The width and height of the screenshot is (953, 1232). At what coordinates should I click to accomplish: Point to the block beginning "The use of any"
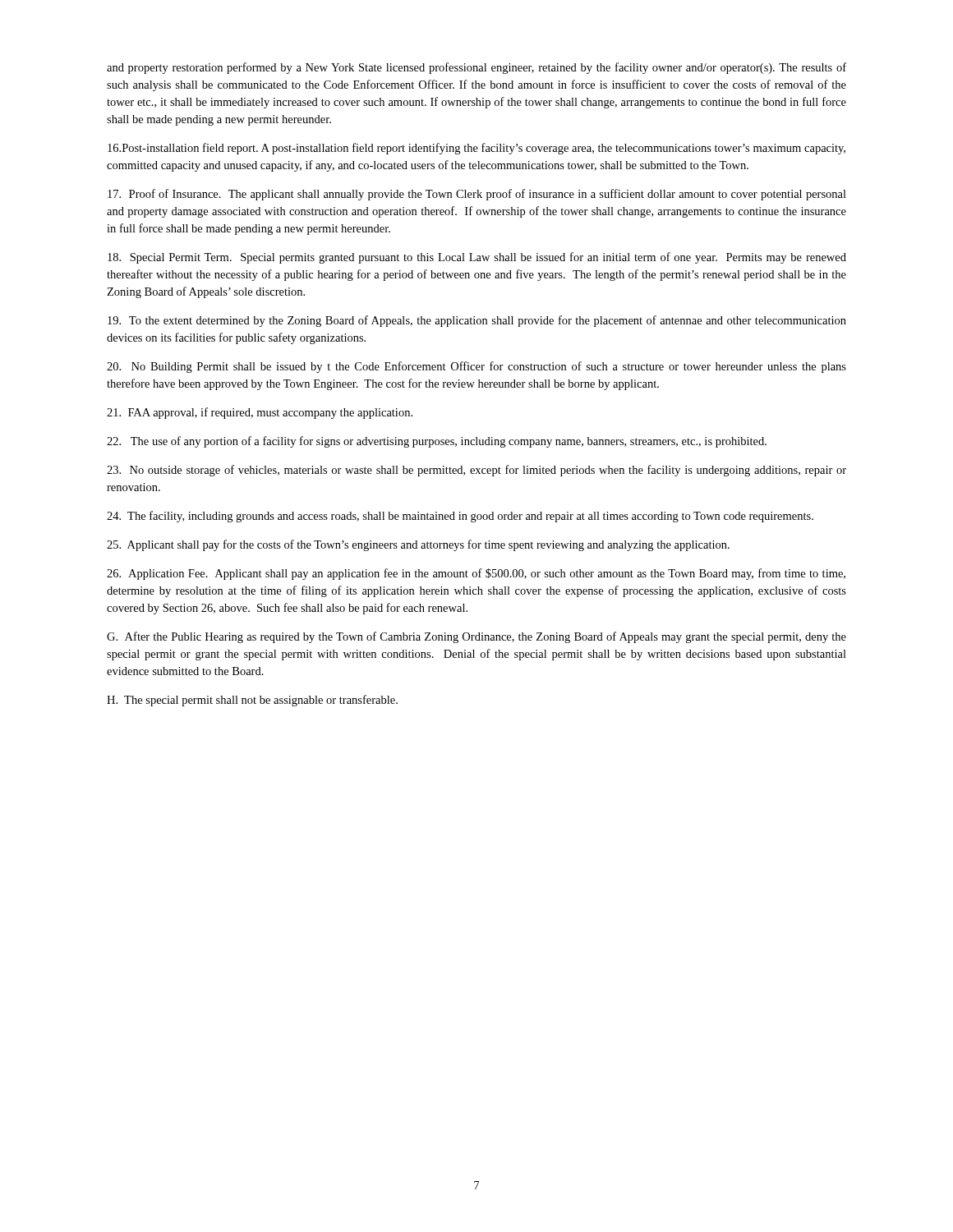coord(437,441)
